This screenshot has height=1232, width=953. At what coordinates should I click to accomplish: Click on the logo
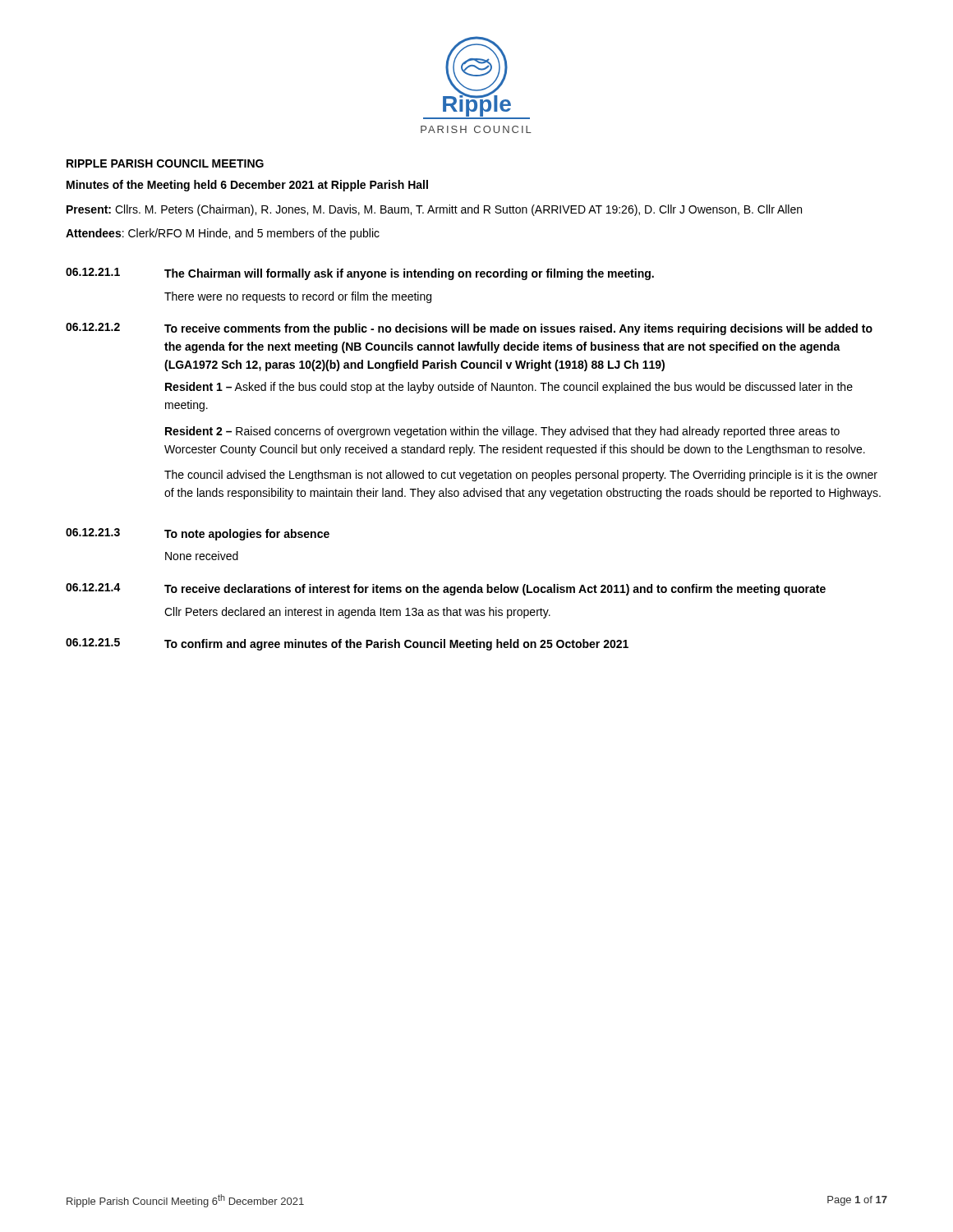476,87
